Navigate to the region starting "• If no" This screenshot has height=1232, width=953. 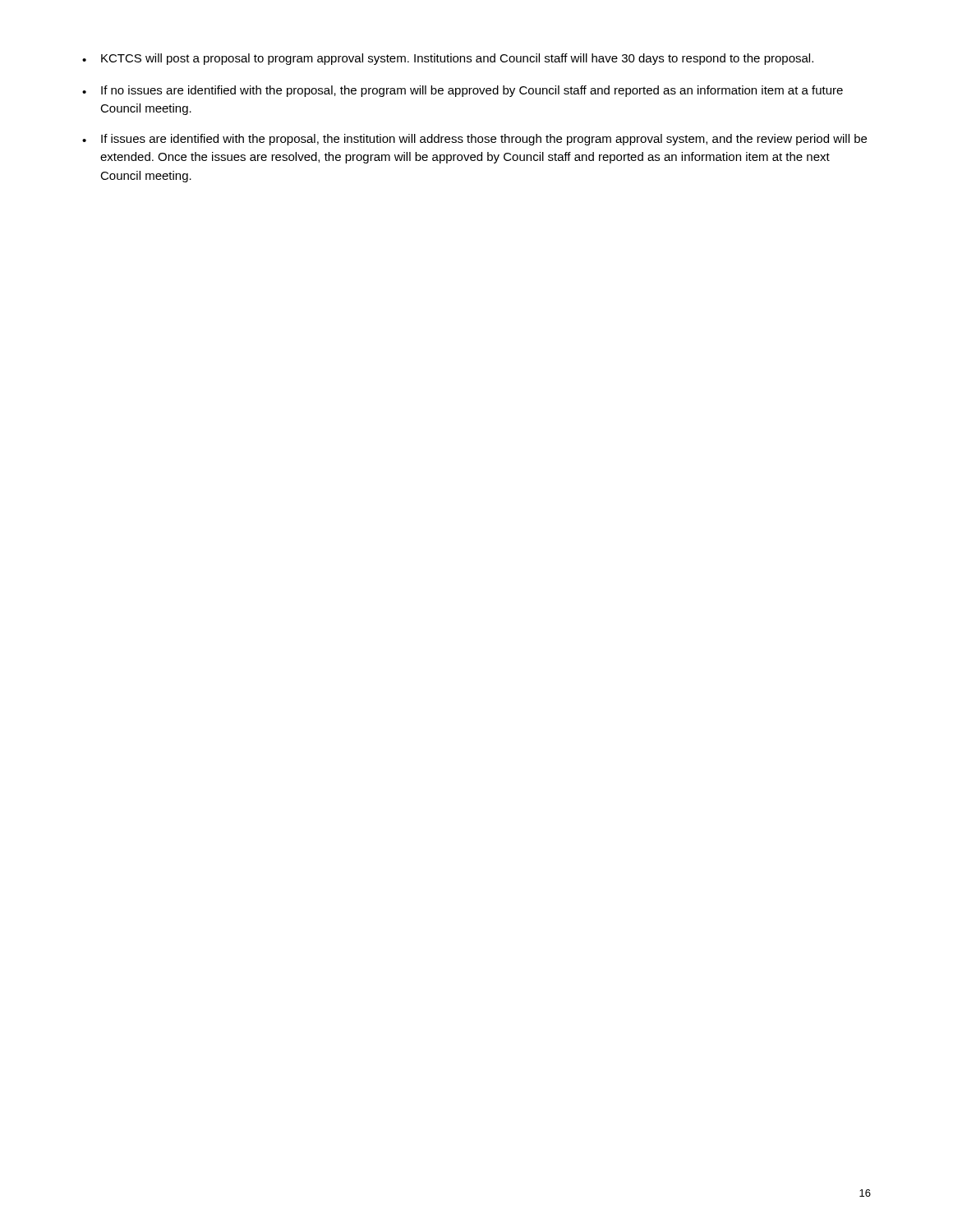click(476, 99)
